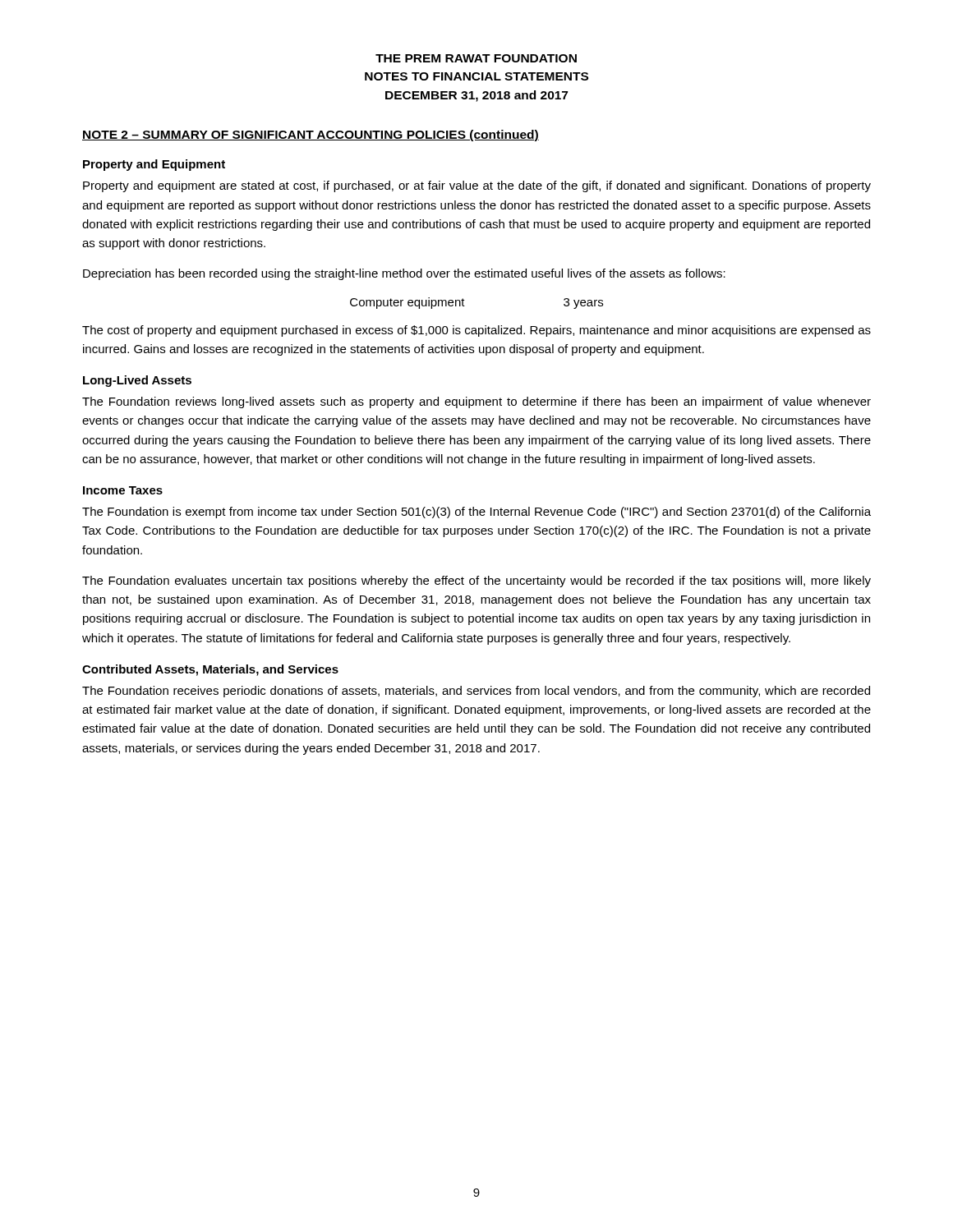This screenshot has height=1232, width=953.
Task: Find the block starting "Property and Equipment"
Action: (x=154, y=164)
